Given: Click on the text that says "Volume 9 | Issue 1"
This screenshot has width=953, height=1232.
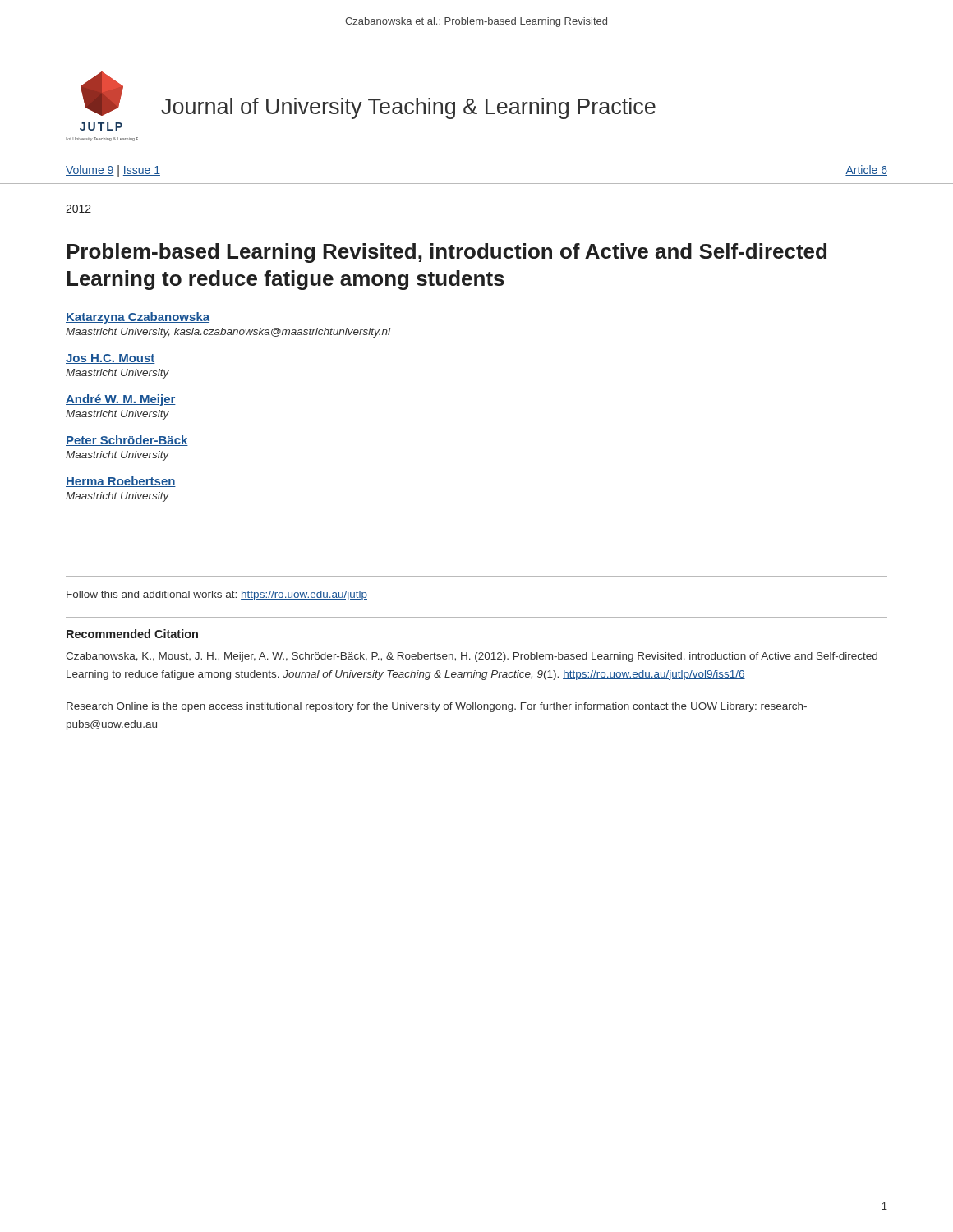Looking at the screenshot, I should 113,170.
